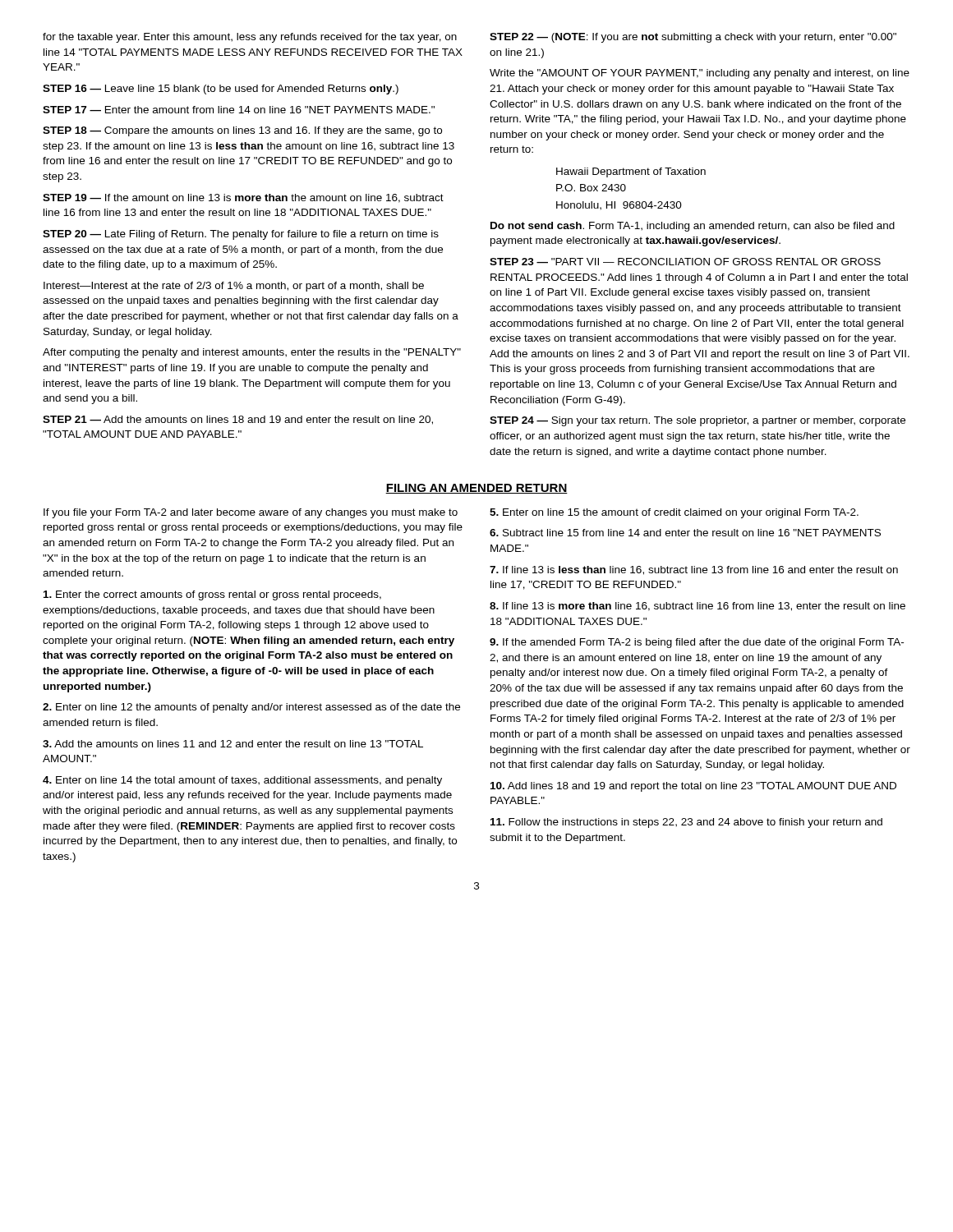Locate the text block starting "FILING AN AMENDED"

tap(476, 488)
